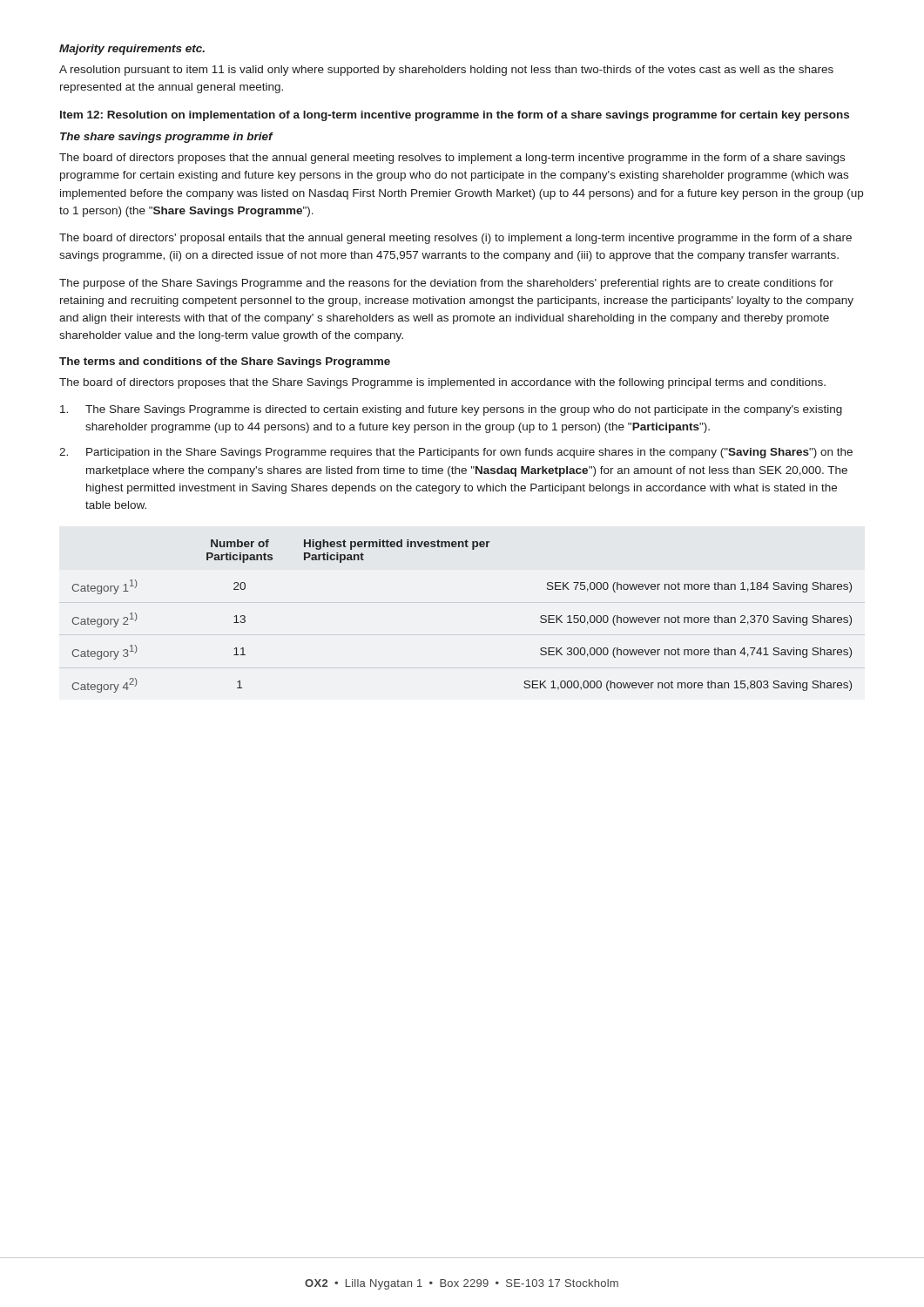Point to the block beginning "The board of directors proposes that the annual"
924x1307 pixels.
[462, 184]
